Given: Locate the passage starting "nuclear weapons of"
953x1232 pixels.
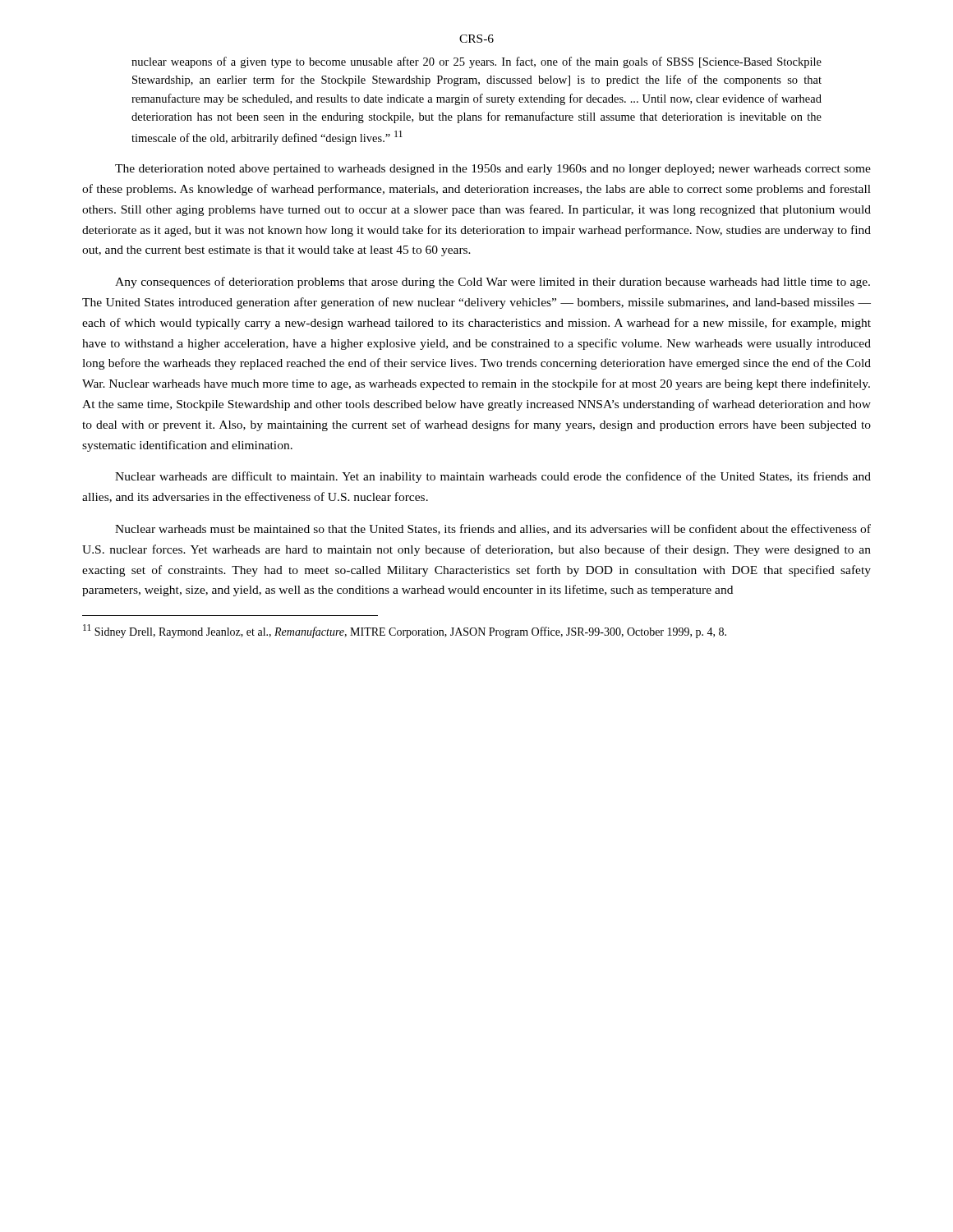Looking at the screenshot, I should (476, 100).
